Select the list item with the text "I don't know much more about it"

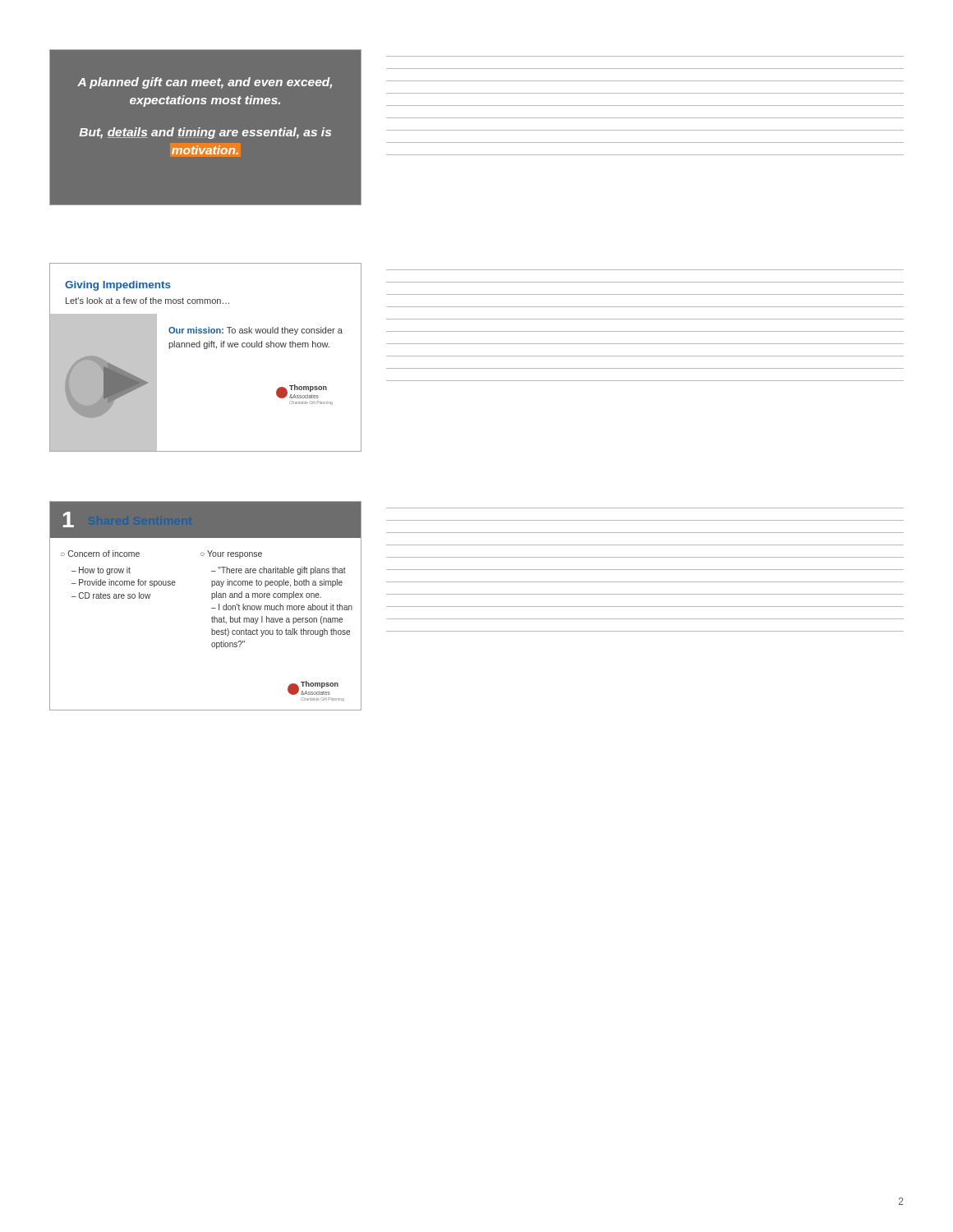(282, 626)
